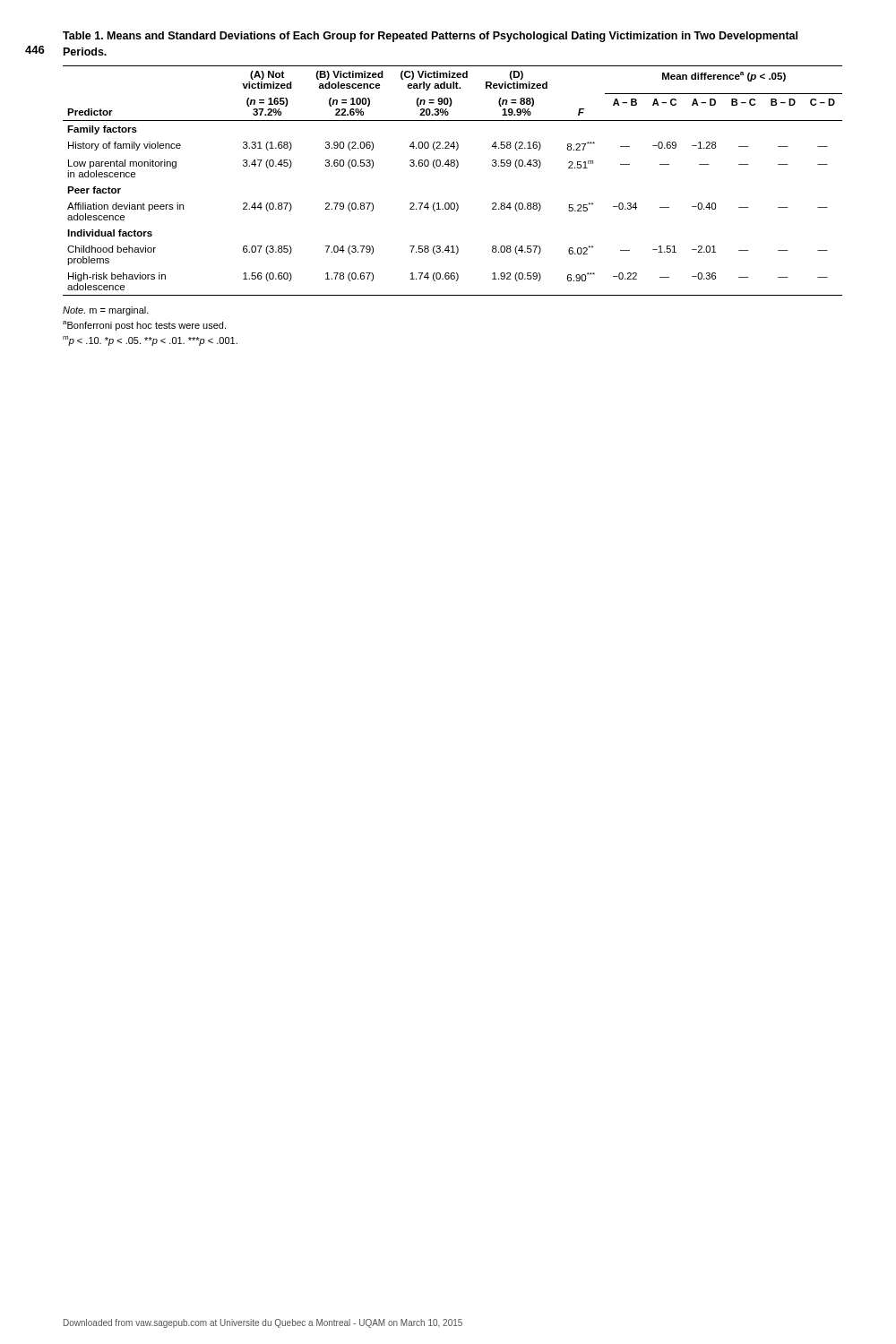Screen dimensions: 1344x896
Task: Find the block on this page that starts "Note. m = marginal. aBonferroni post hoc tests"
Action: [x=150, y=325]
